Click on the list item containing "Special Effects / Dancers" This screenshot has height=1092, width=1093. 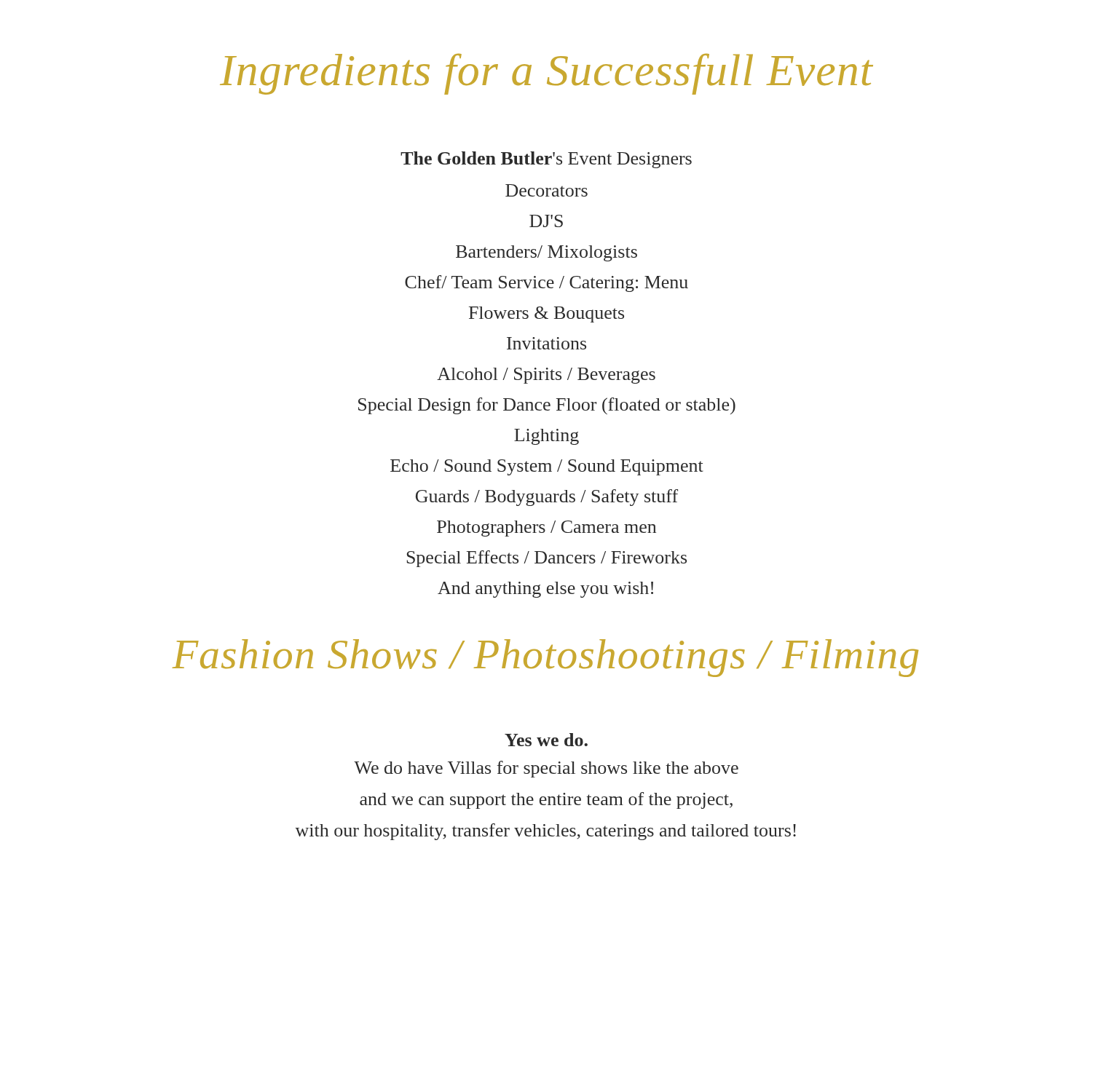[x=546, y=557]
